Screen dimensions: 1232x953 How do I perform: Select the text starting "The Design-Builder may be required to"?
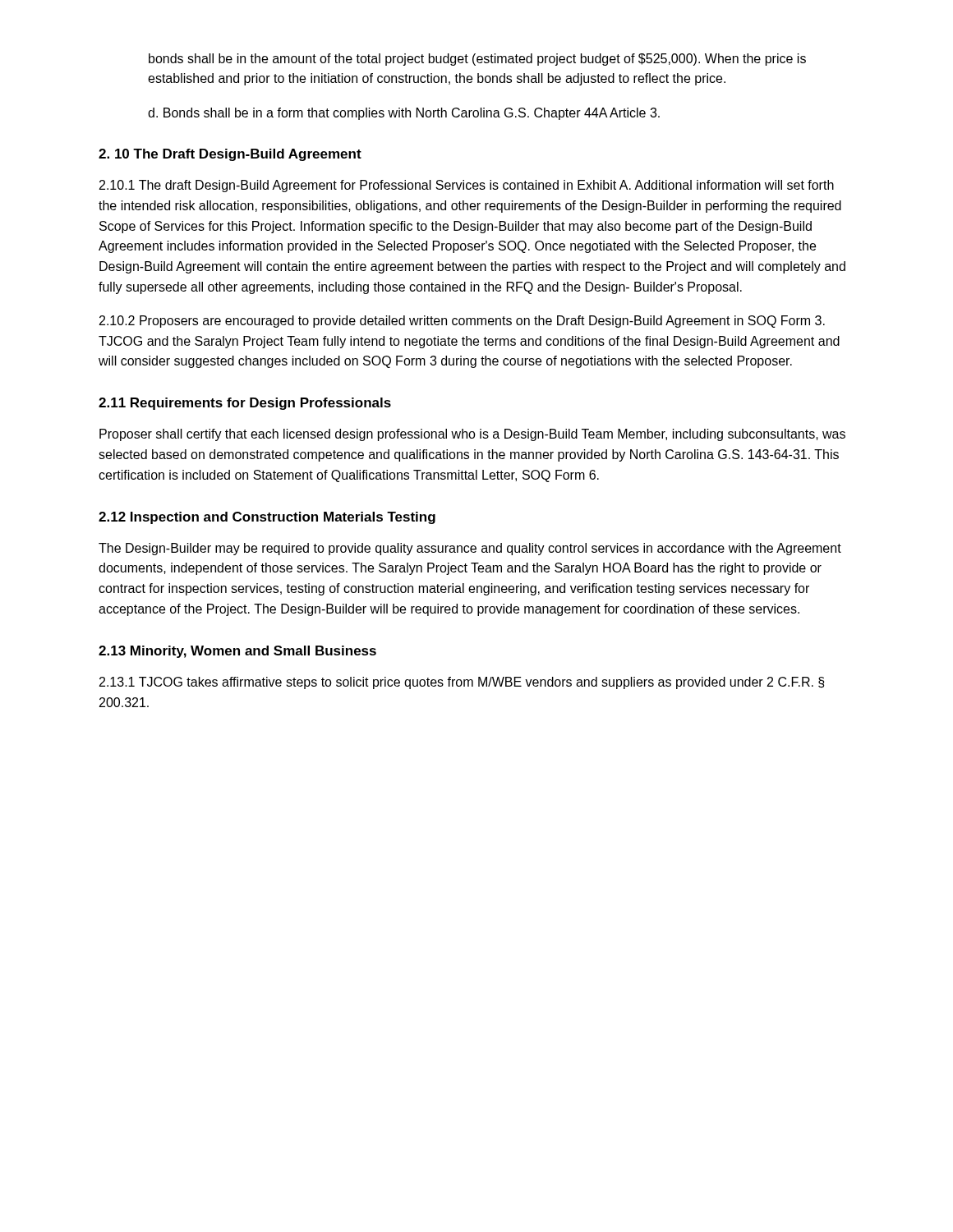(470, 578)
